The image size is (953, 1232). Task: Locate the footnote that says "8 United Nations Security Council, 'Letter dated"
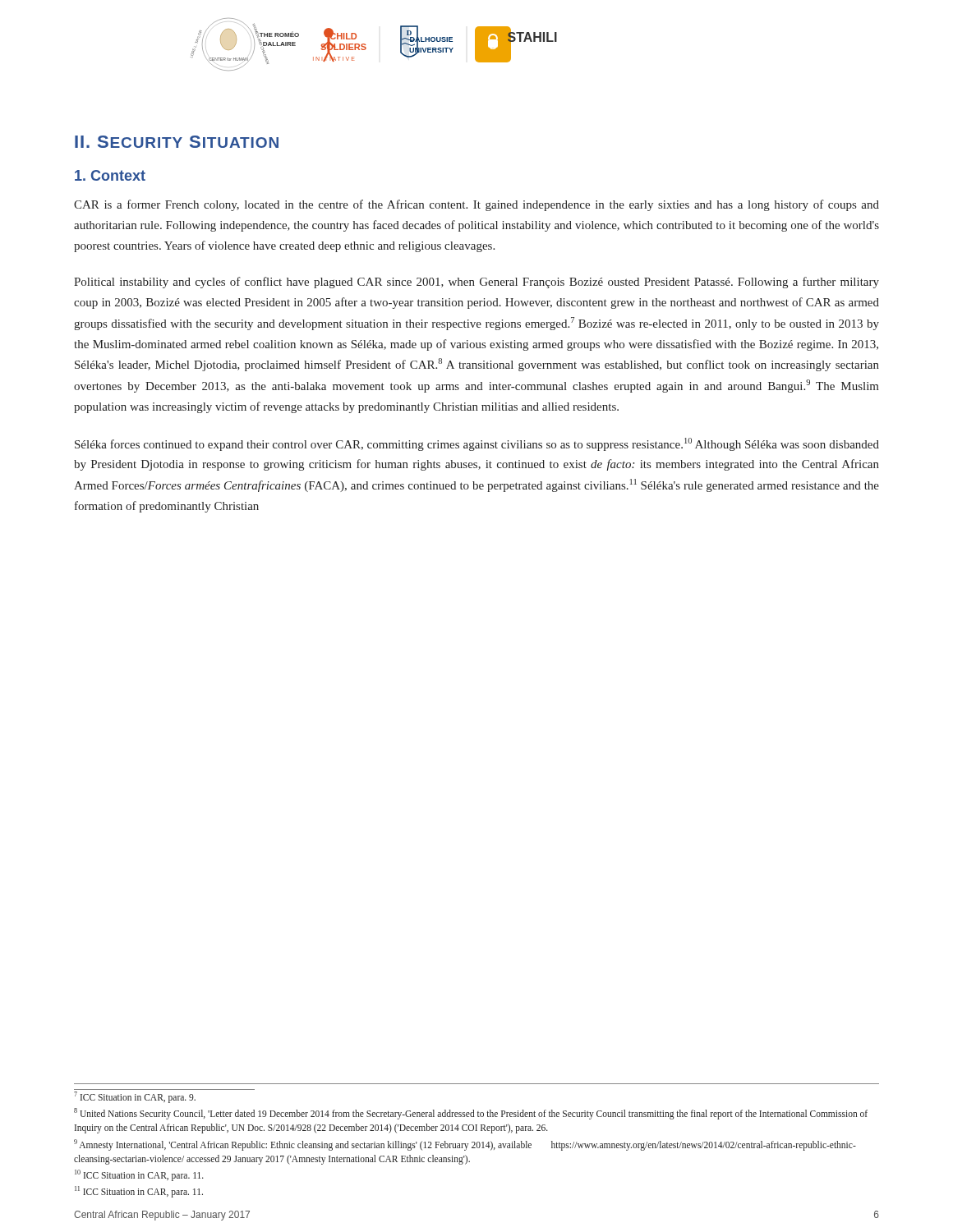point(471,1120)
